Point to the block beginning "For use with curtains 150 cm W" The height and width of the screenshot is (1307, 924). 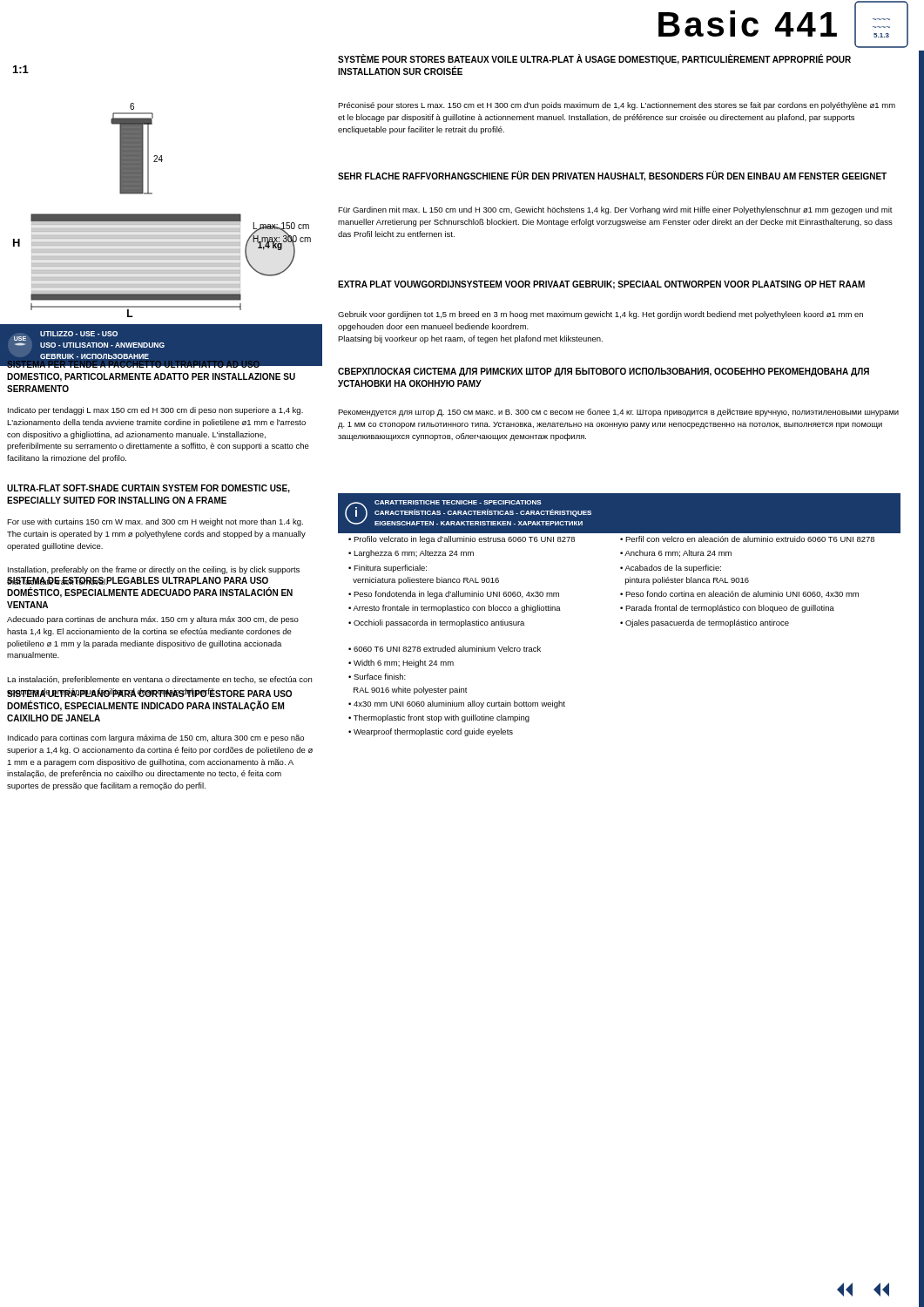pos(155,522)
